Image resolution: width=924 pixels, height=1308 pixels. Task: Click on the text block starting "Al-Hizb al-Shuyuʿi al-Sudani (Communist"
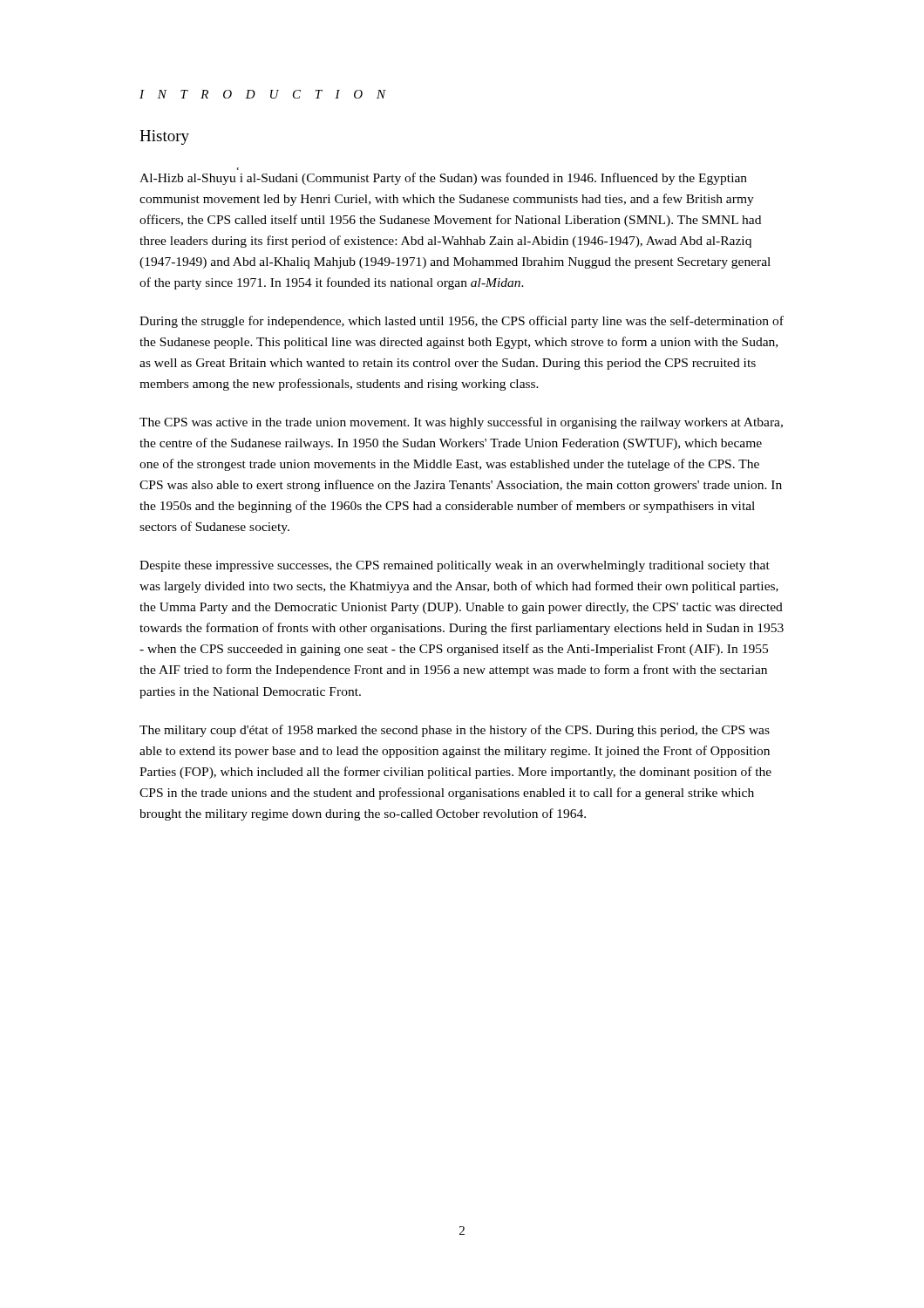455,228
